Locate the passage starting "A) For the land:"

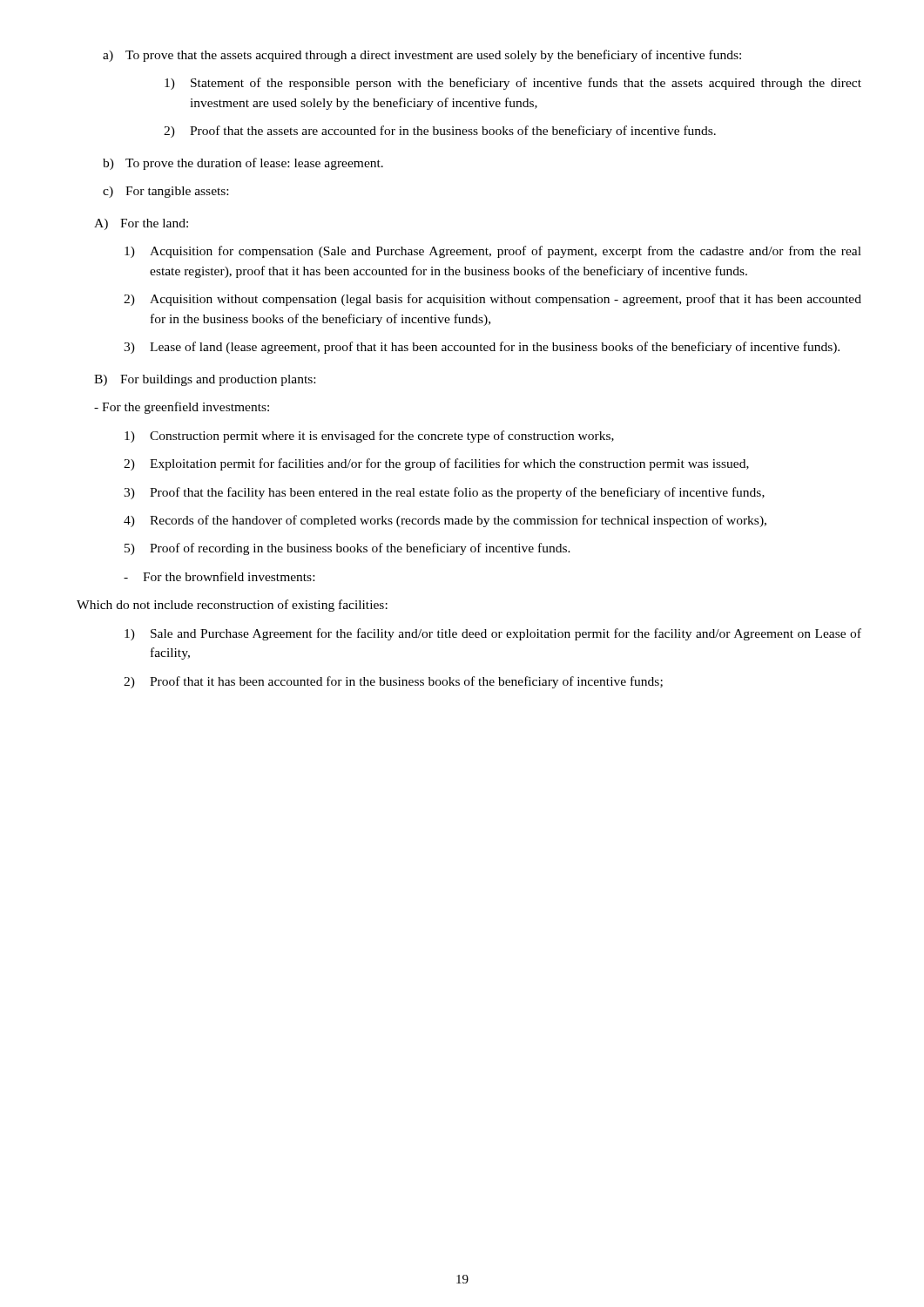tap(141, 224)
